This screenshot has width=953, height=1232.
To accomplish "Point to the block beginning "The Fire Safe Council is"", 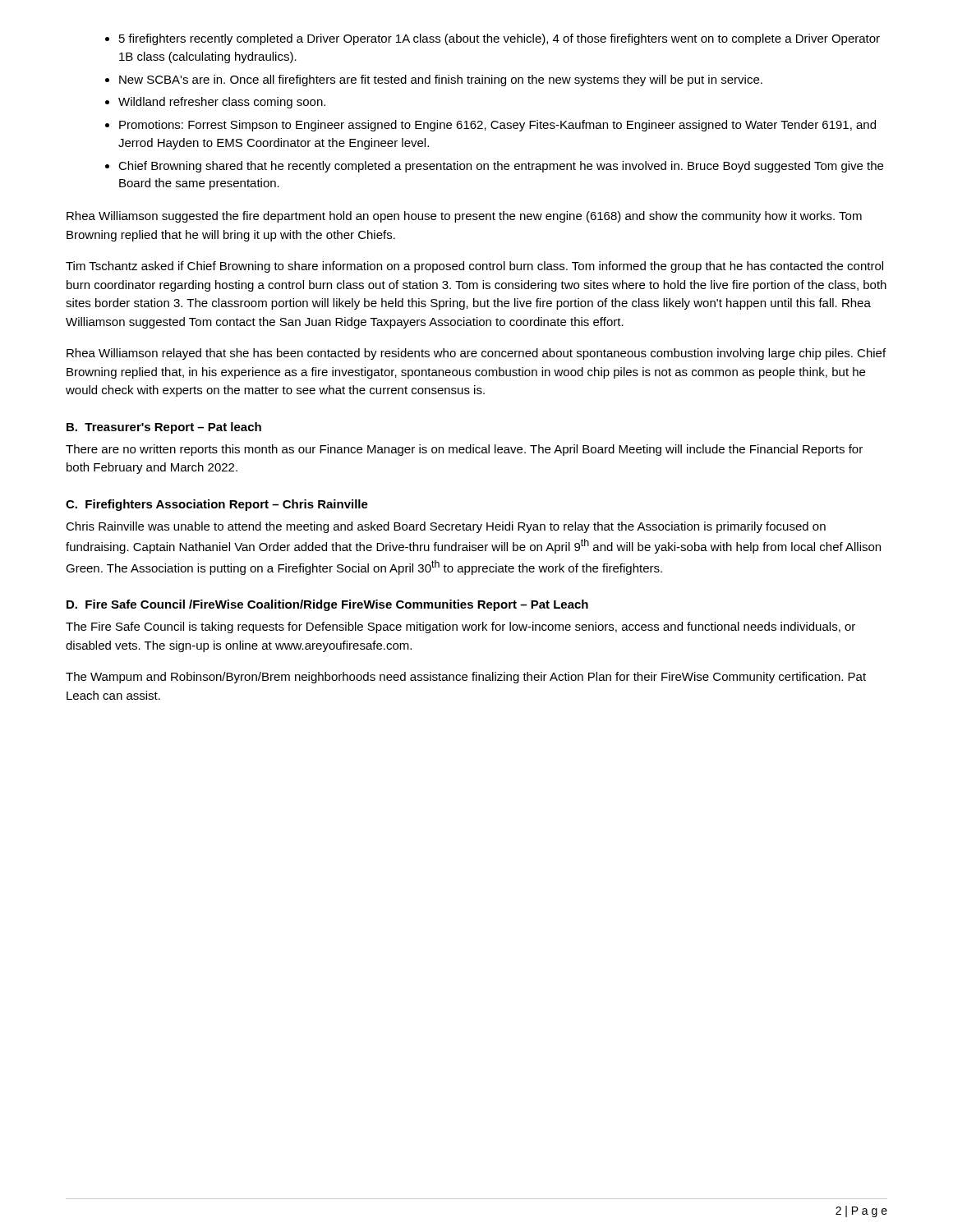I will click(x=461, y=636).
